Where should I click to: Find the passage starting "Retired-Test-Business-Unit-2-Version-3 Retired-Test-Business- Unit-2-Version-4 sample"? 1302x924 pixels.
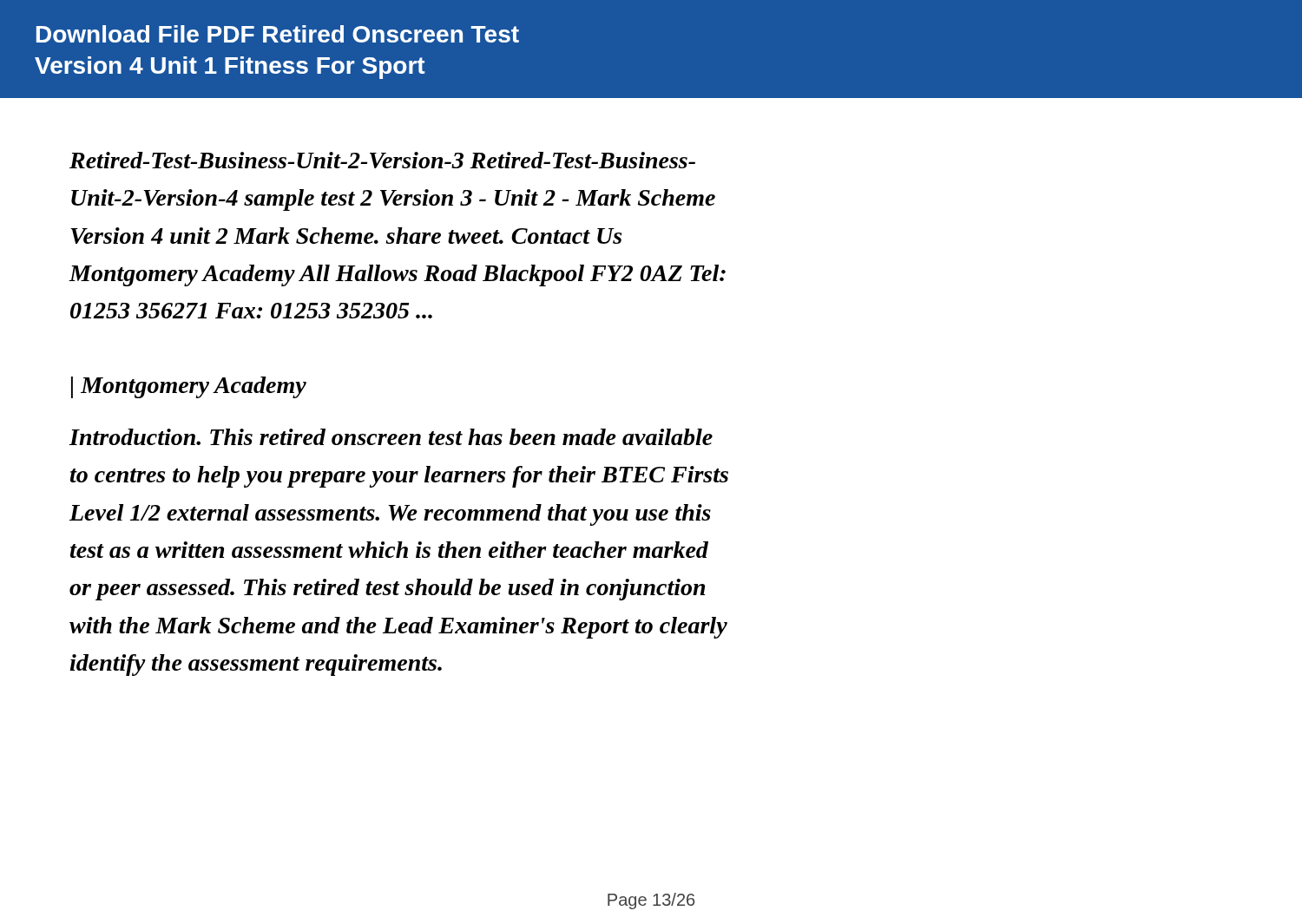pyautogui.click(x=398, y=235)
